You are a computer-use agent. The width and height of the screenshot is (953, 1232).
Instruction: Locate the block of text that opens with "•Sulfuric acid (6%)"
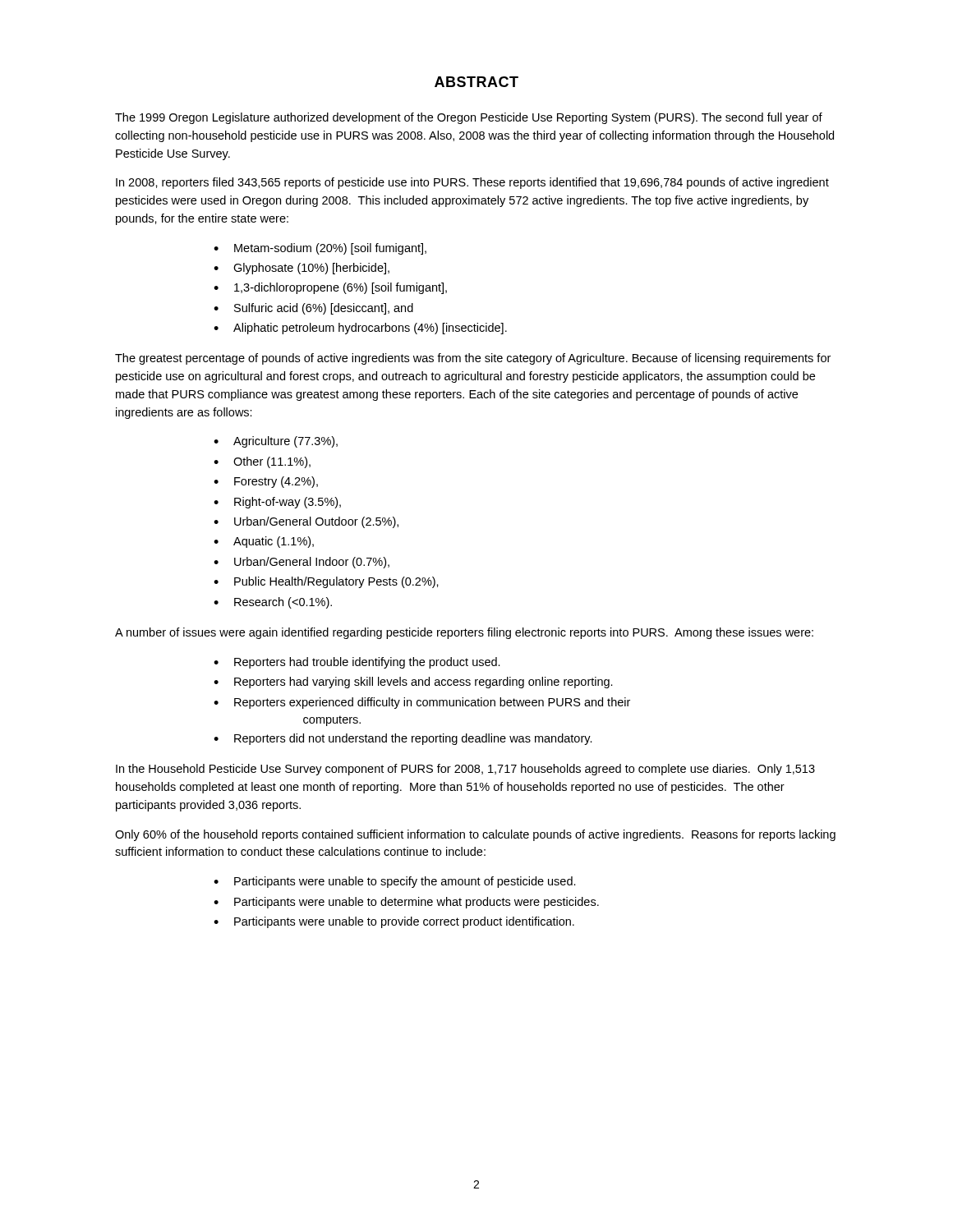[x=313, y=309]
